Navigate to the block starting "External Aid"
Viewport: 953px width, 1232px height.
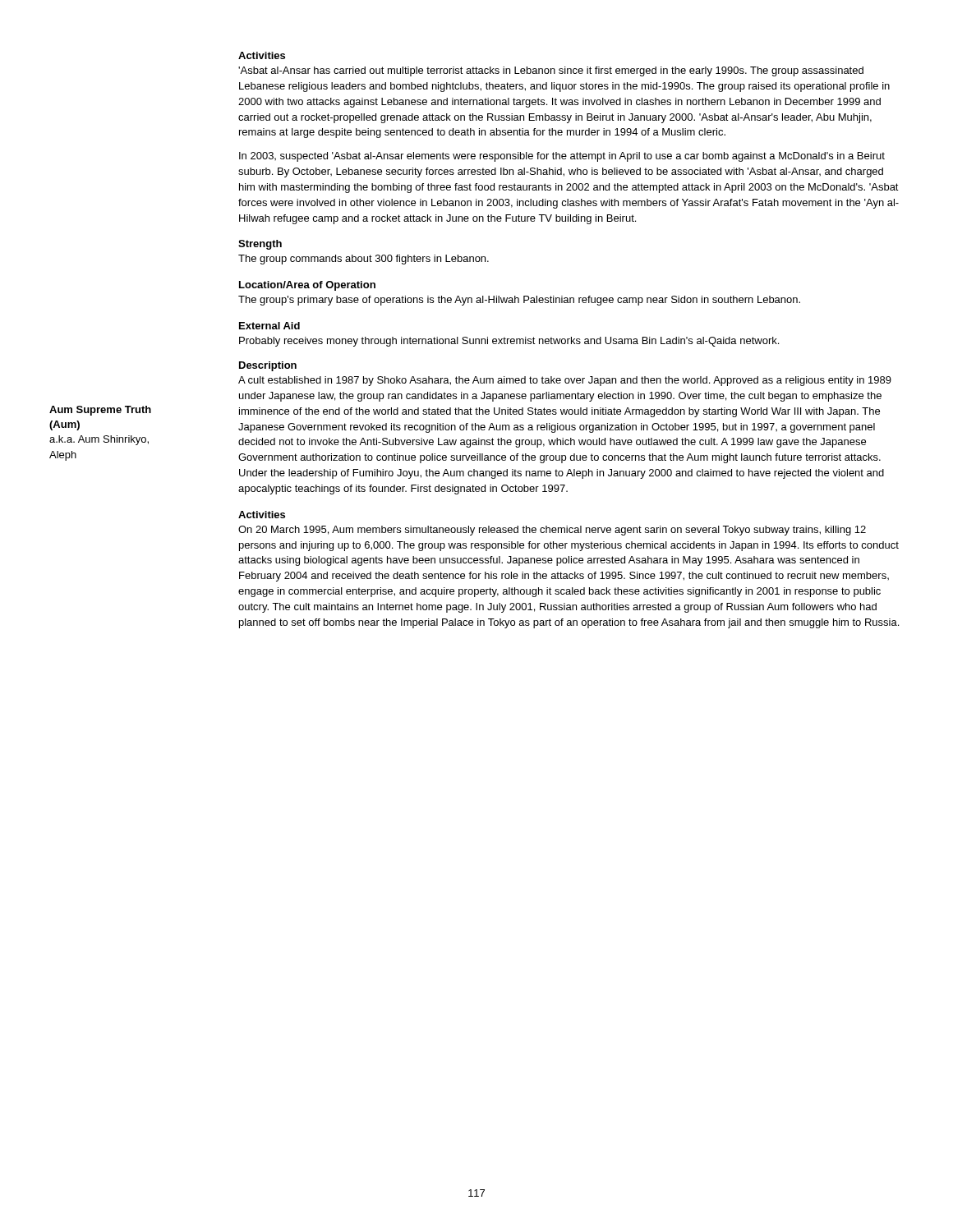coord(269,326)
